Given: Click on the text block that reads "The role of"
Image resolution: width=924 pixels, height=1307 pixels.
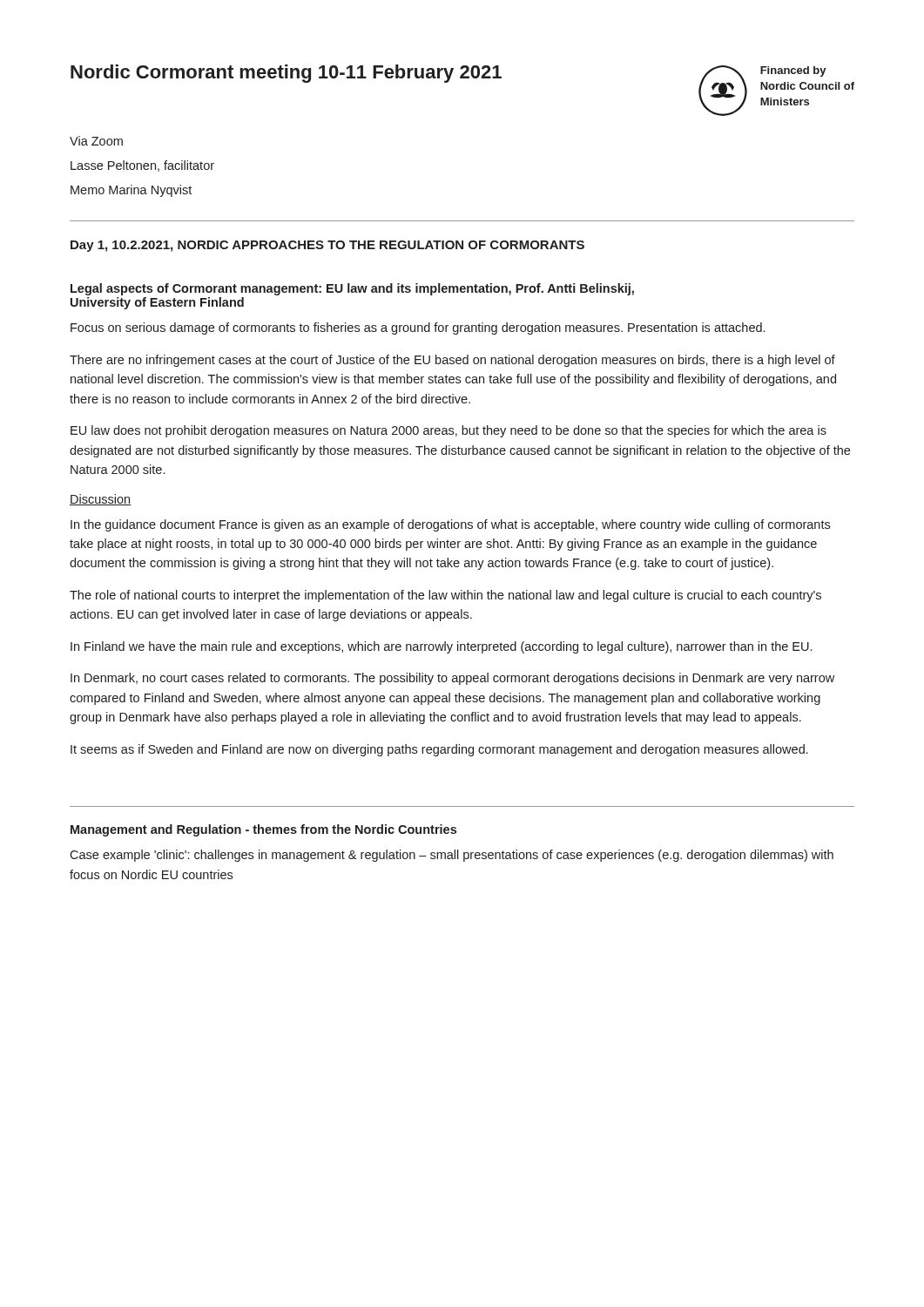Looking at the screenshot, I should point(462,605).
